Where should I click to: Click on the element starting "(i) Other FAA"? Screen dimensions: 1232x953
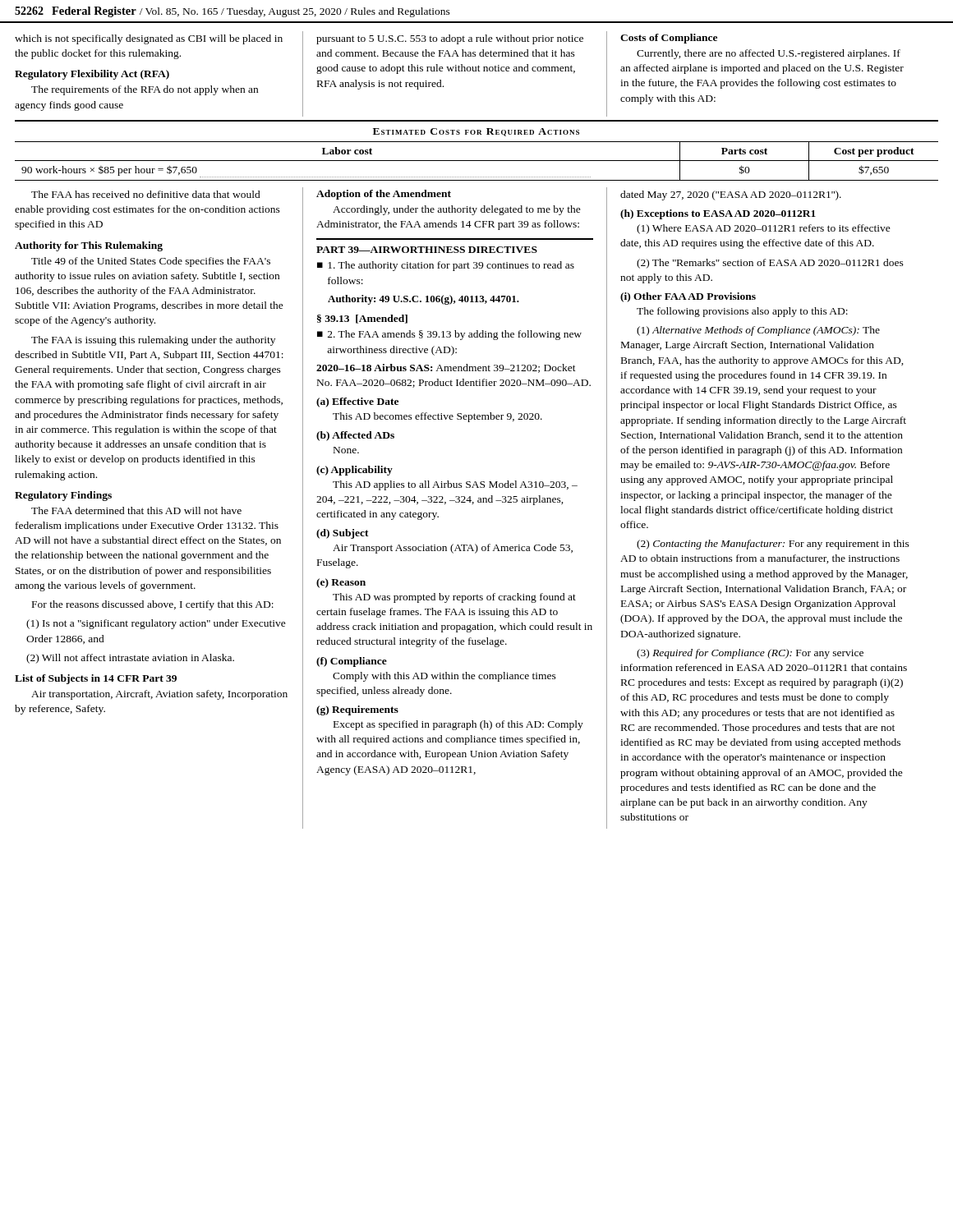[688, 296]
